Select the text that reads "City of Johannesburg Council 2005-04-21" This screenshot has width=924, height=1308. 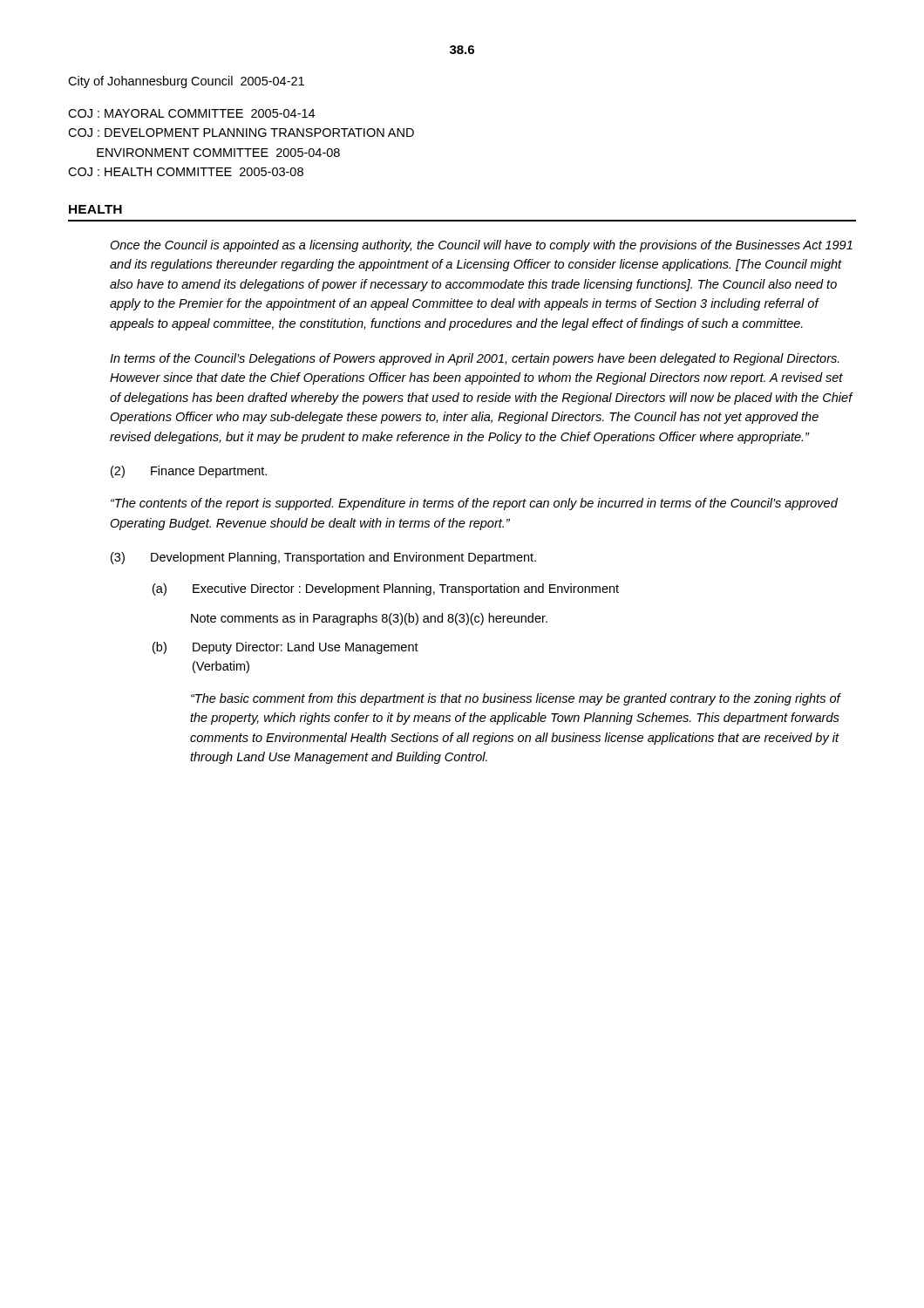[x=186, y=81]
